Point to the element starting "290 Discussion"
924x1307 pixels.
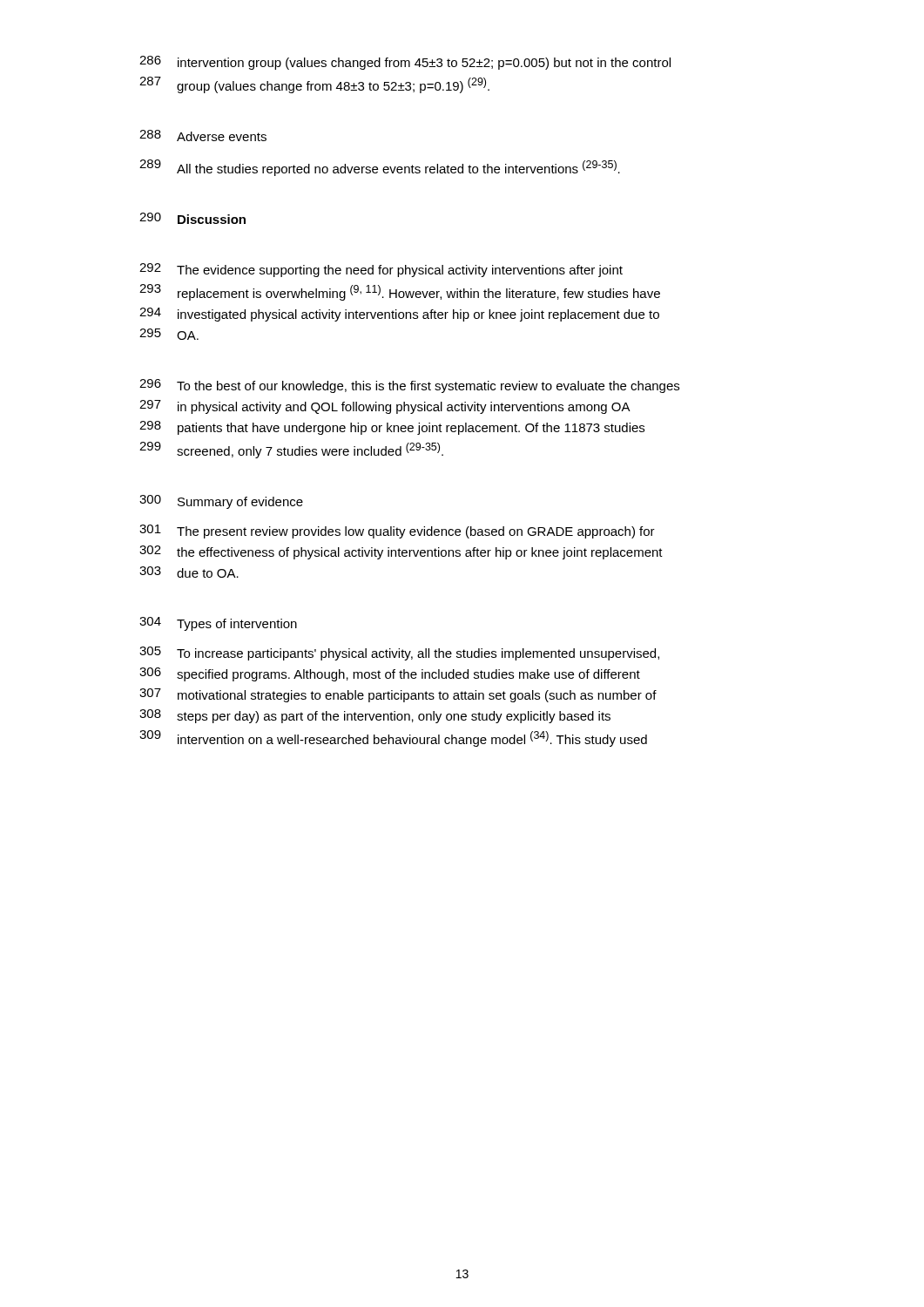click(192, 218)
